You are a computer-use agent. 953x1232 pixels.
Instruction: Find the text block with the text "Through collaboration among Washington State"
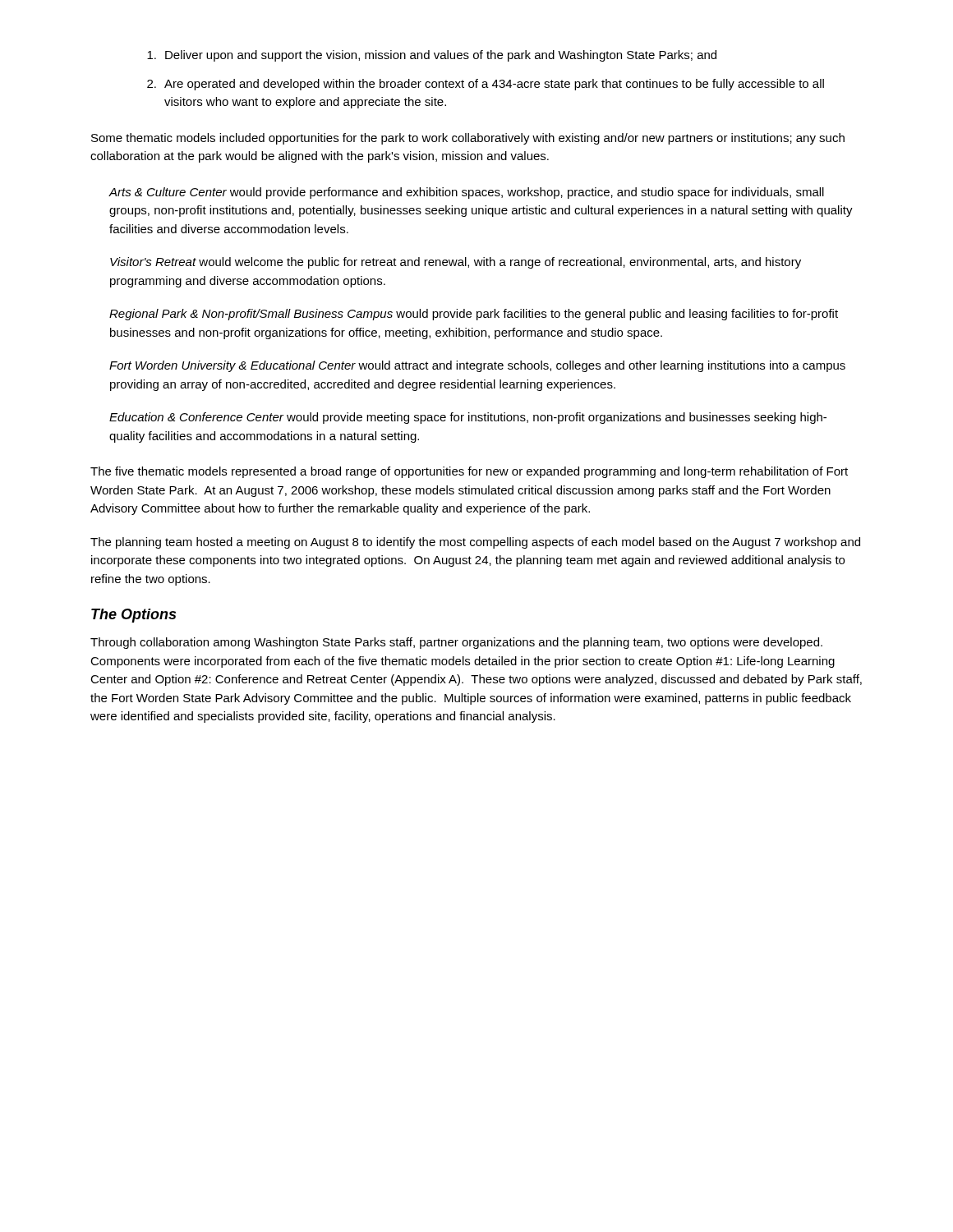coord(476,679)
